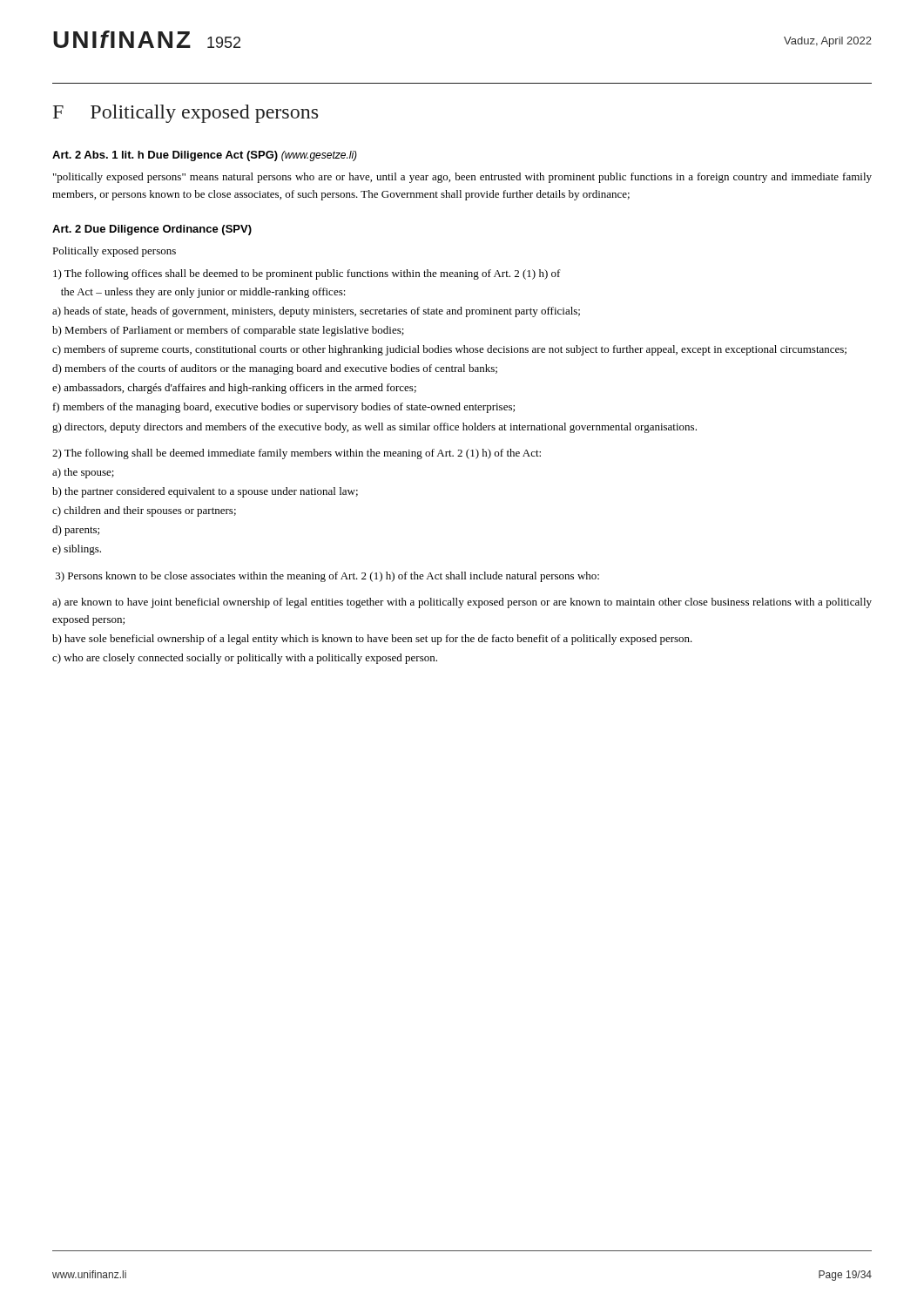Point to the region starting "e) ambassadors, chargés d'affaires and high-ranking officers"
This screenshot has height=1307, width=924.
tap(234, 389)
